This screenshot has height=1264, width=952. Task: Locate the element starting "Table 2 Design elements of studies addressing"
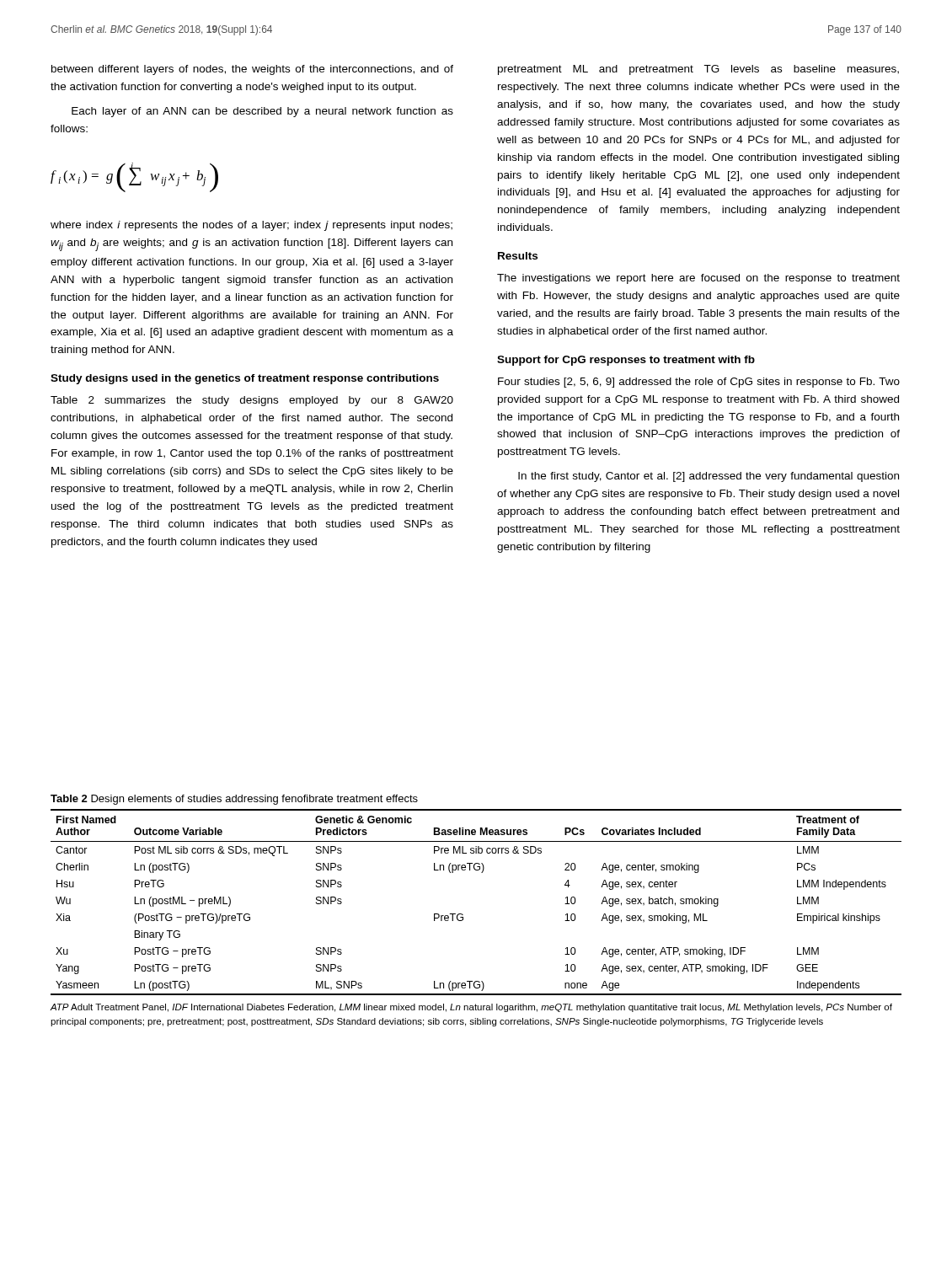[x=234, y=798]
